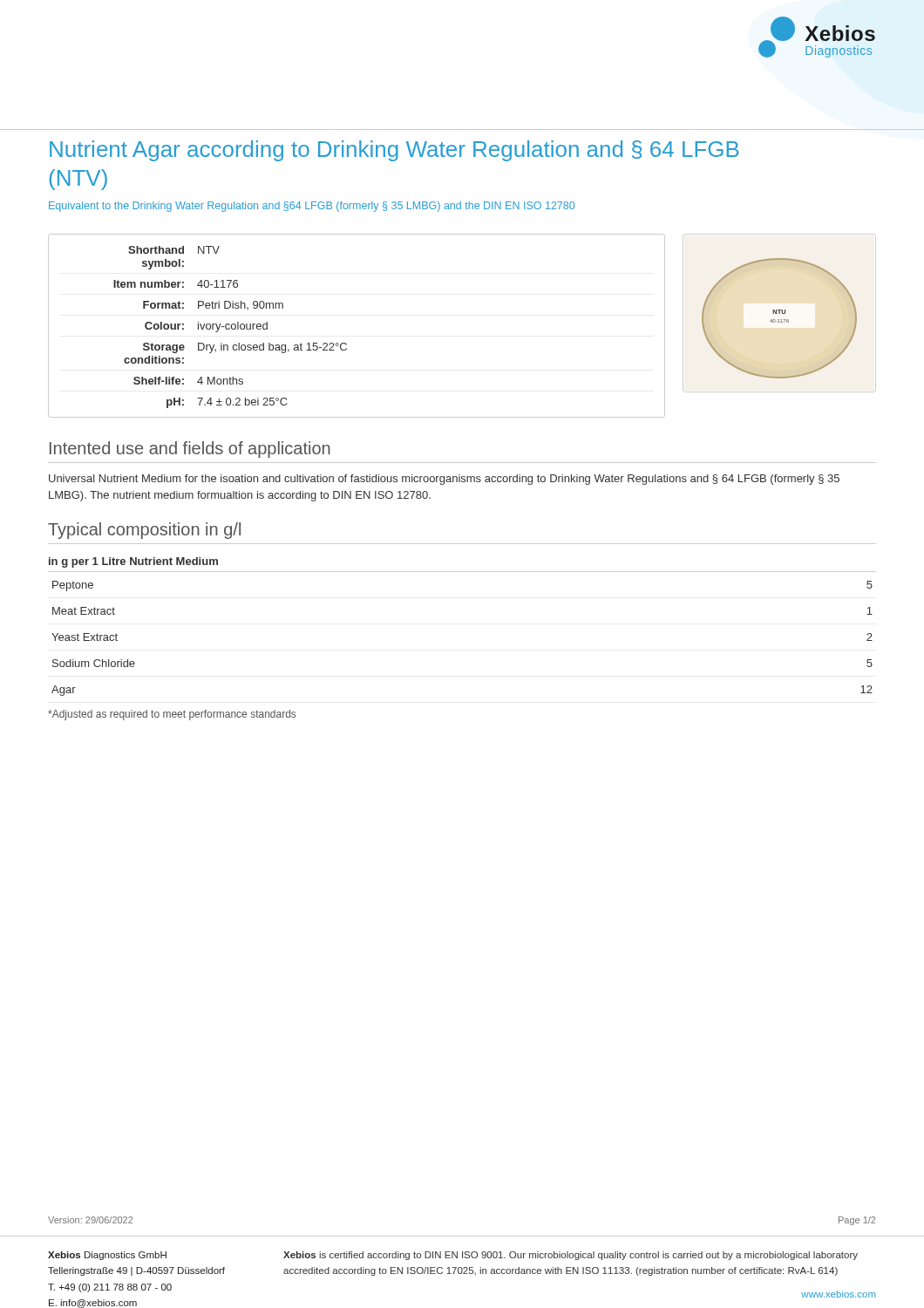Image resolution: width=924 pixels, height=1308 pixels.
Task: Click on the footnote containing "Adjusted as required to"
Action: tap(172, 715)
